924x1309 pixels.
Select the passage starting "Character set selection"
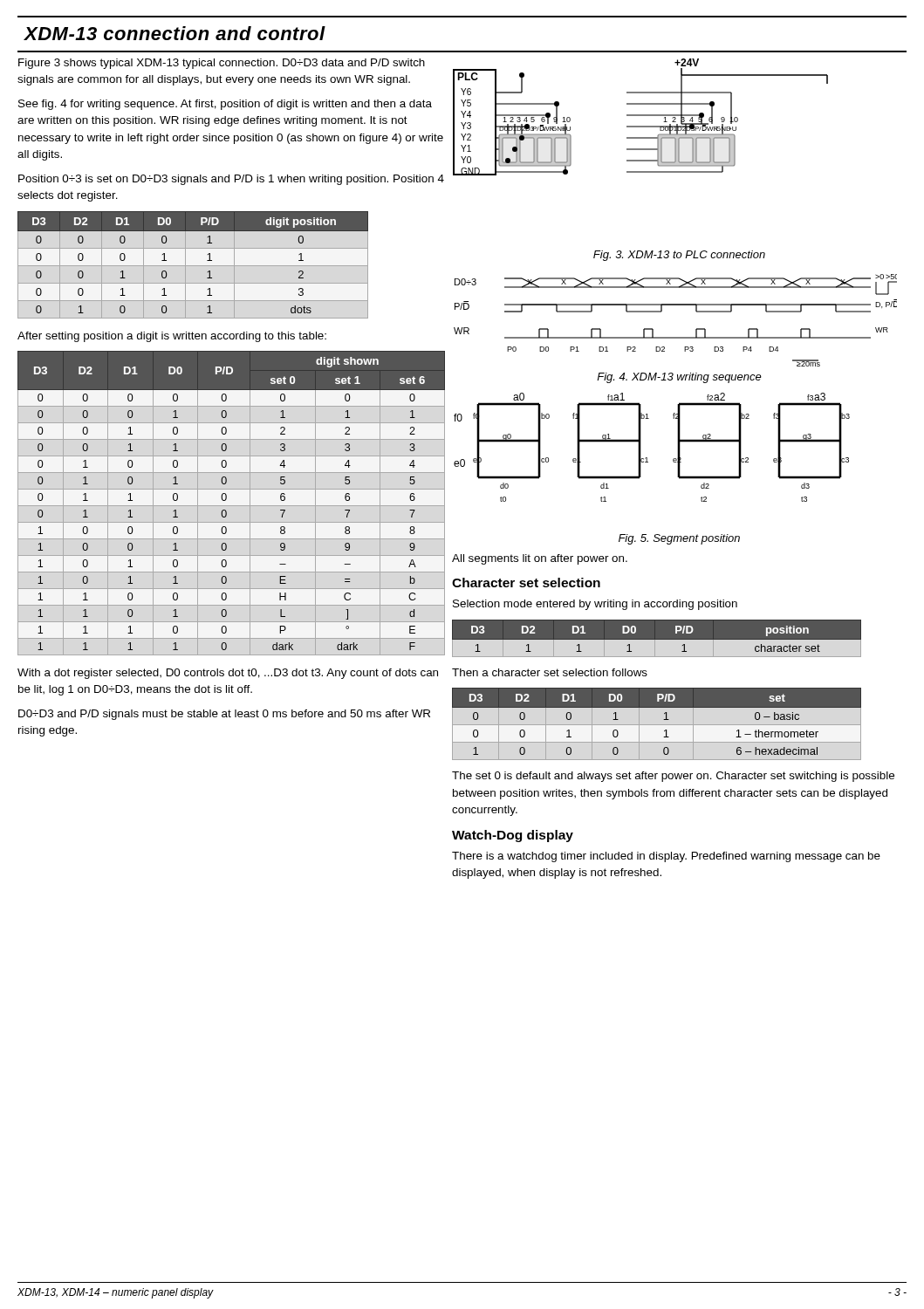pos(526,583)
